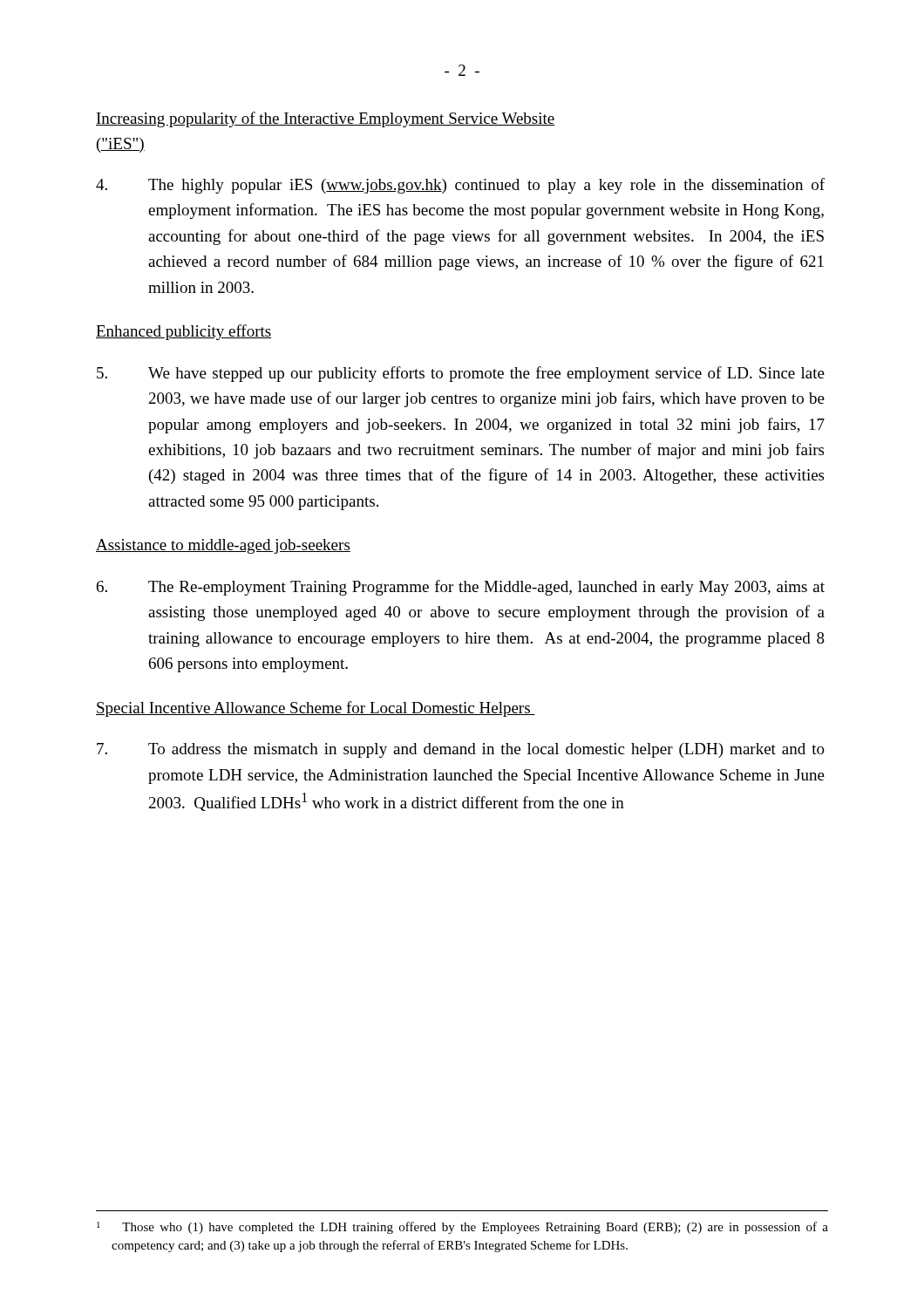Screen dimensions: 1308x924
Task: Find the section header that says "Enhanced publicity efforts"
Action: pos(184,331)
